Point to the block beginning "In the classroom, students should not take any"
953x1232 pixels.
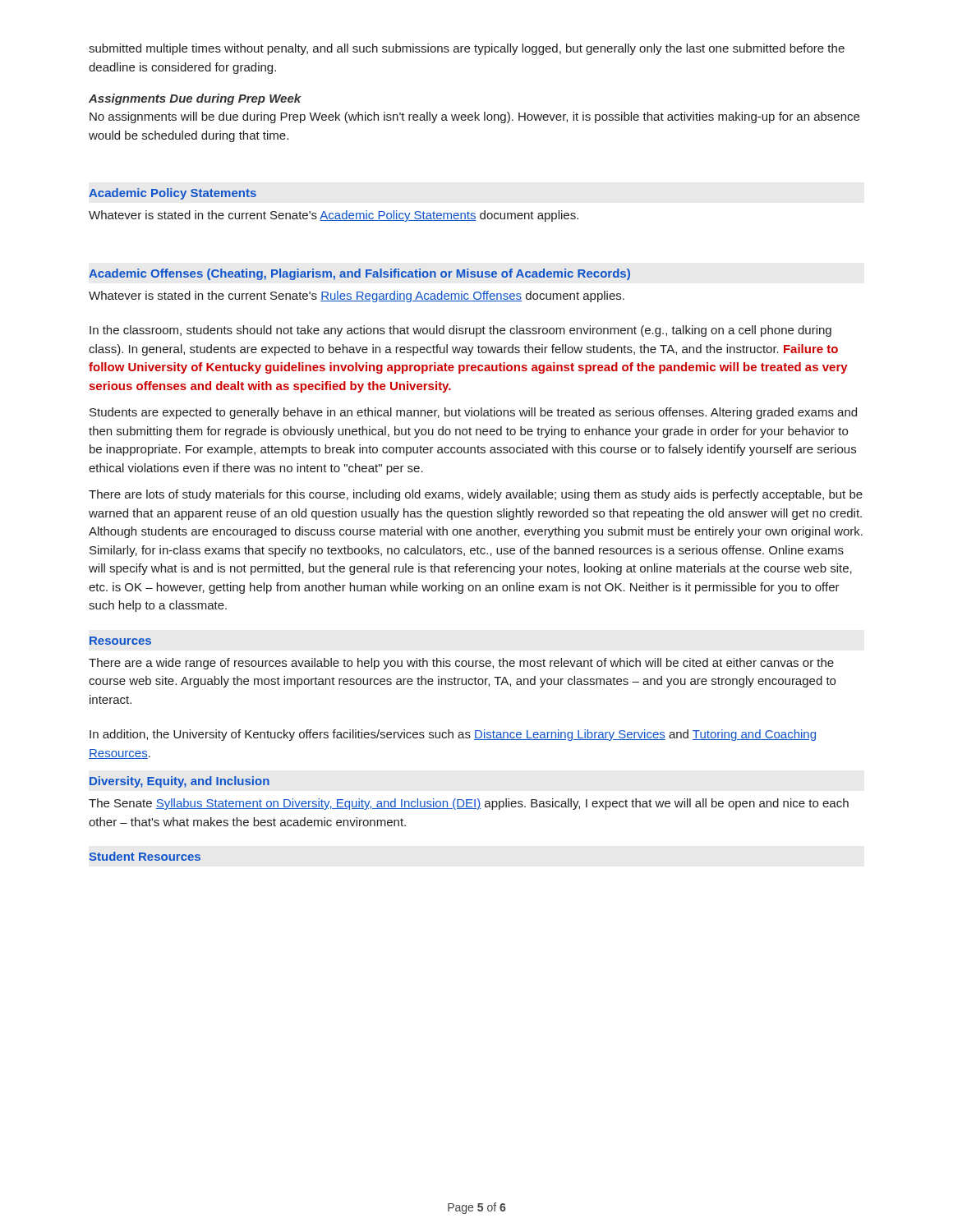pyautogui.click(x=476, y=358)
